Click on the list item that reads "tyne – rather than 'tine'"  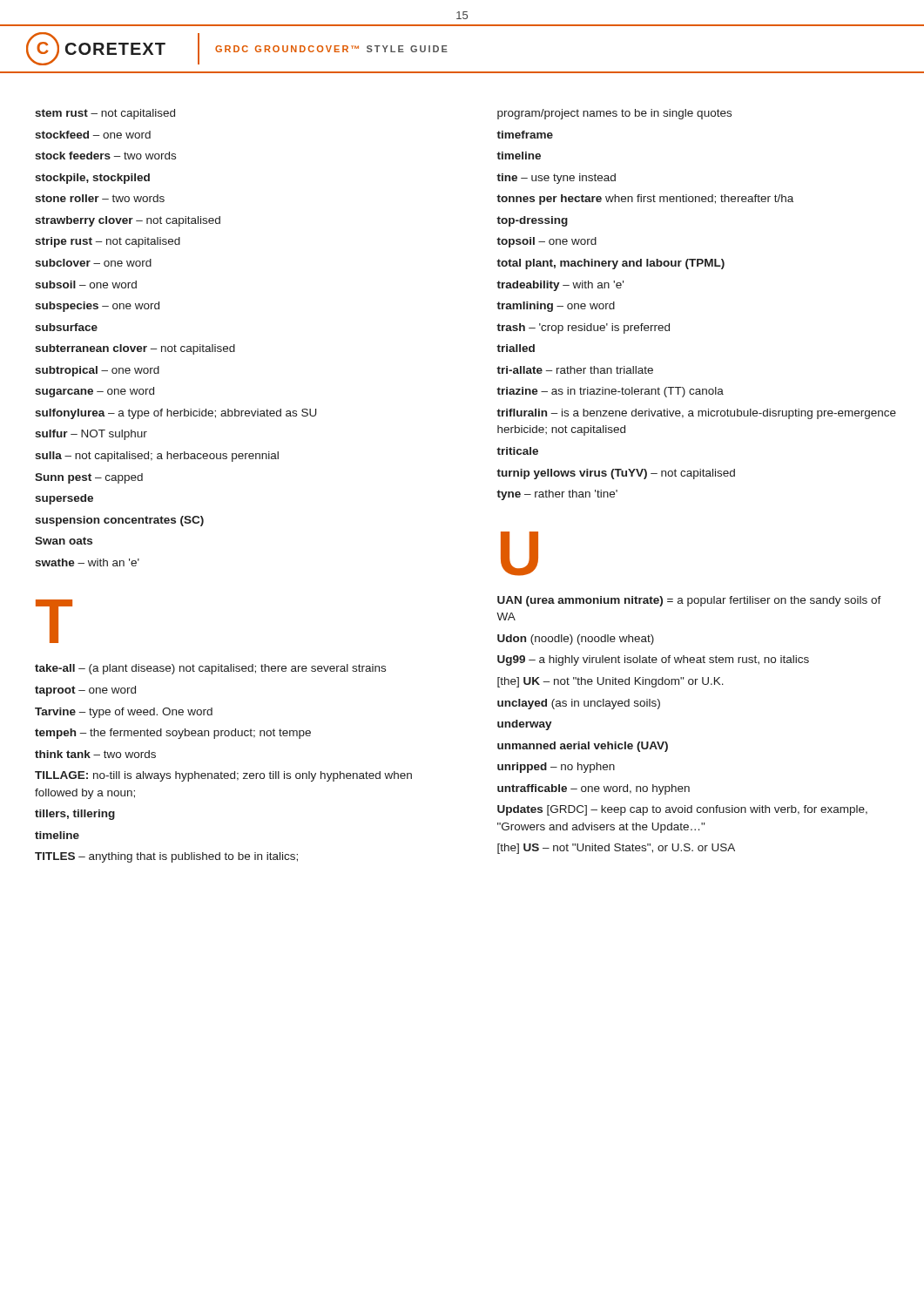557,494
